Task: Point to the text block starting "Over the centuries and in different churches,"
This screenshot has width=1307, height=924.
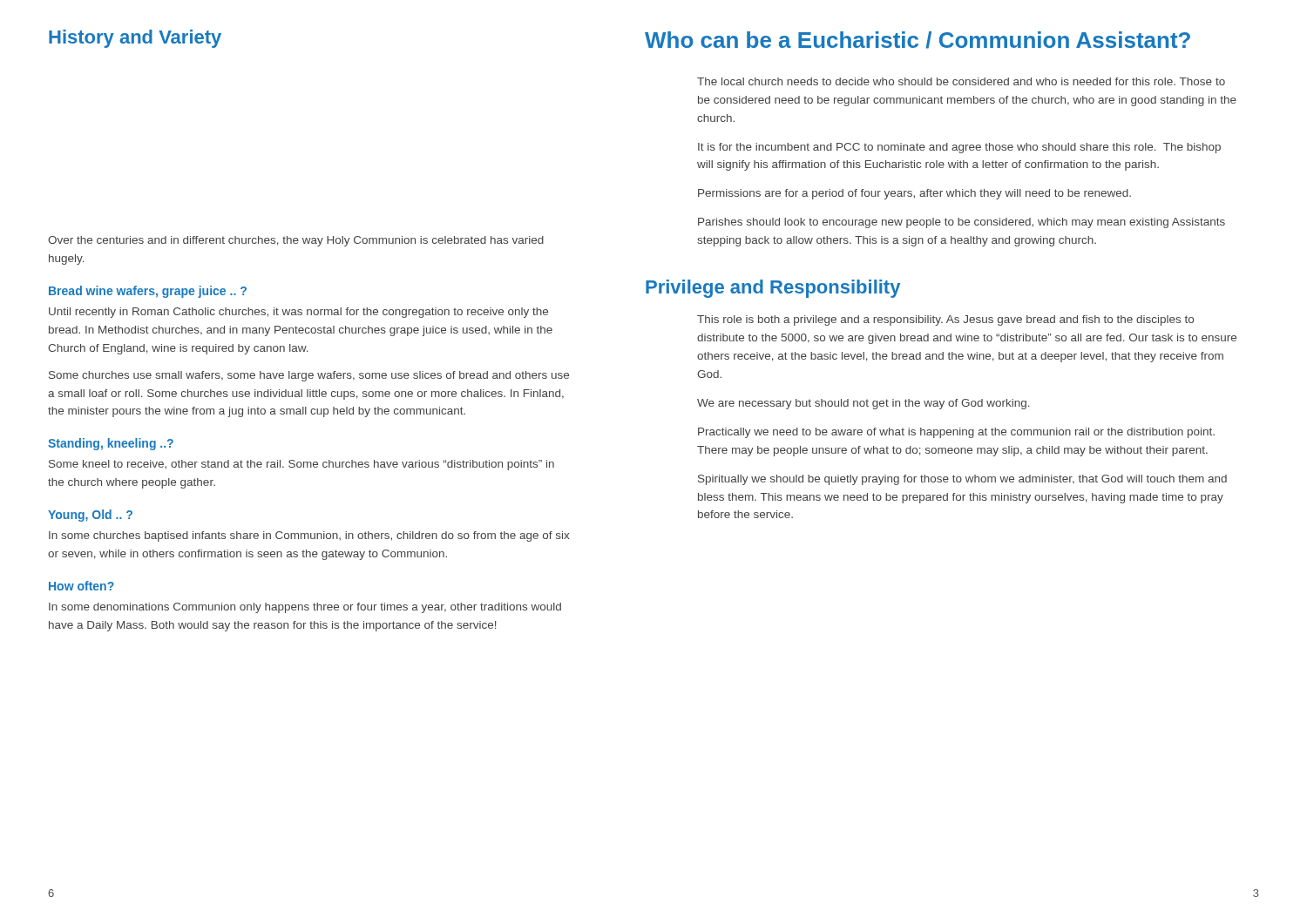Action: point(296,249)
